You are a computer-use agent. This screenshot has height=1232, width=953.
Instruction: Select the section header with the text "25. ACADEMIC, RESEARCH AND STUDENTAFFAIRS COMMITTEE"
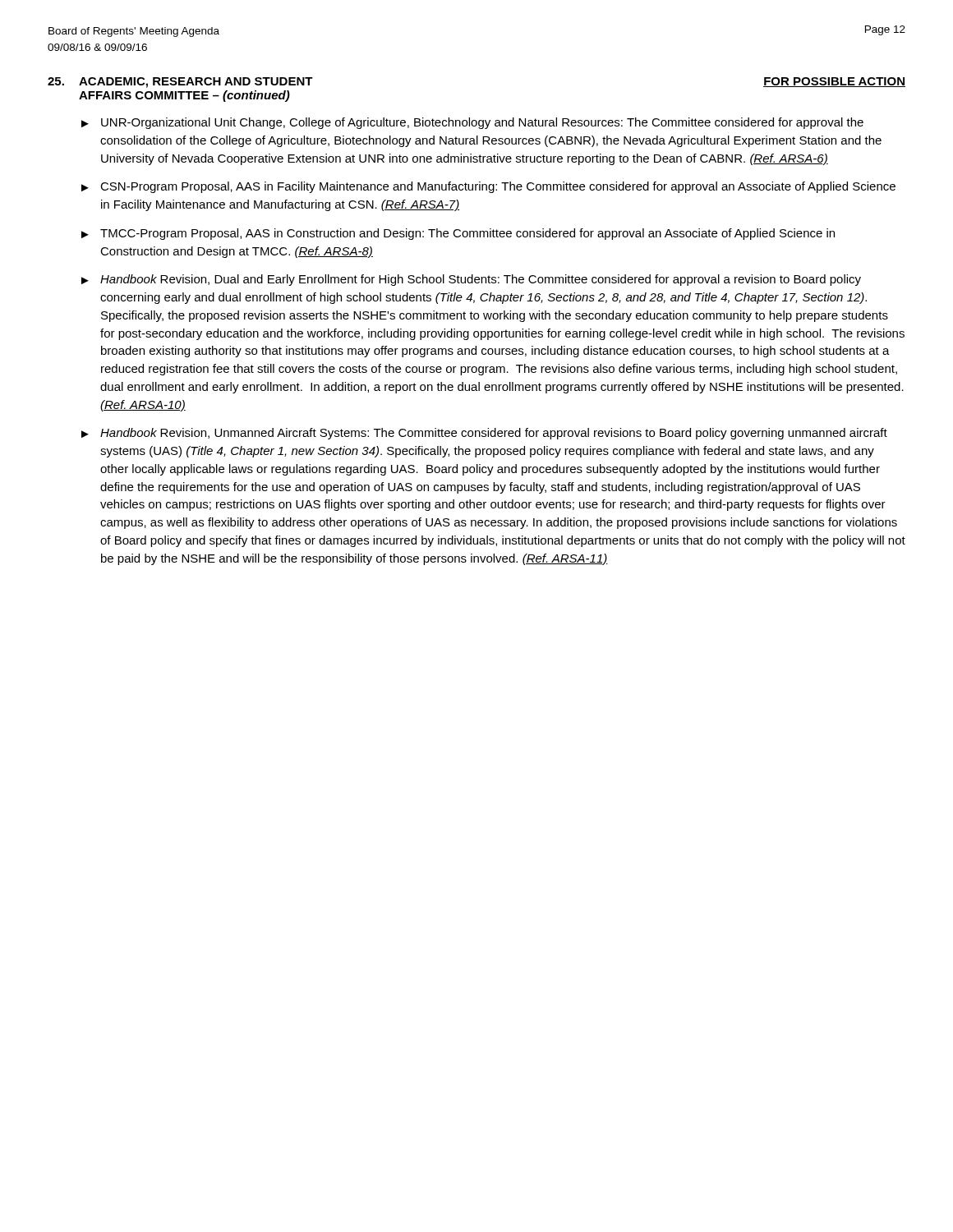click(190, 83)
